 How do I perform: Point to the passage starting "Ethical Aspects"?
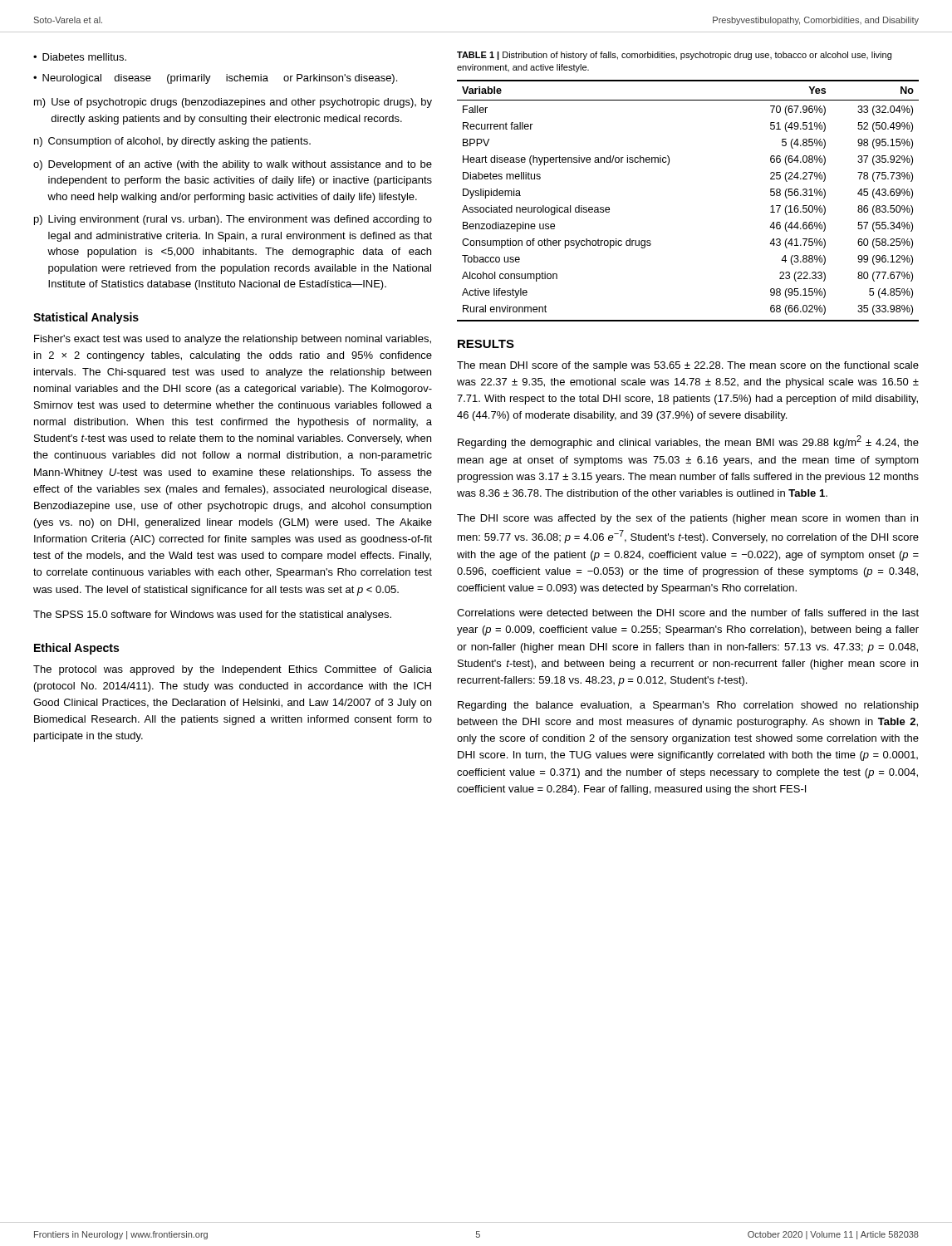click(76, 648)
